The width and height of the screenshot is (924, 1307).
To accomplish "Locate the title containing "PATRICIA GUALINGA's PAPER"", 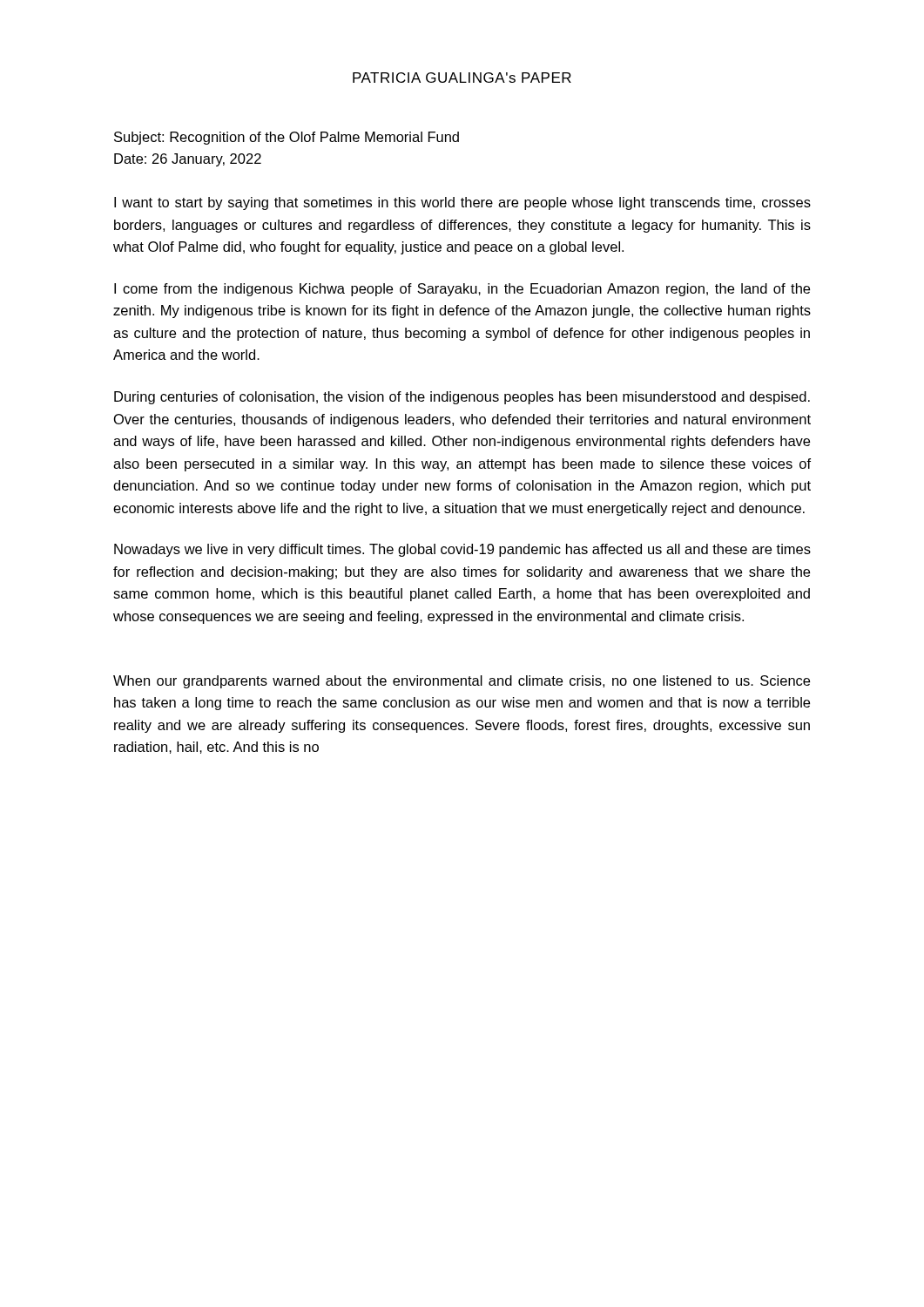I will (x=462, y=78).
